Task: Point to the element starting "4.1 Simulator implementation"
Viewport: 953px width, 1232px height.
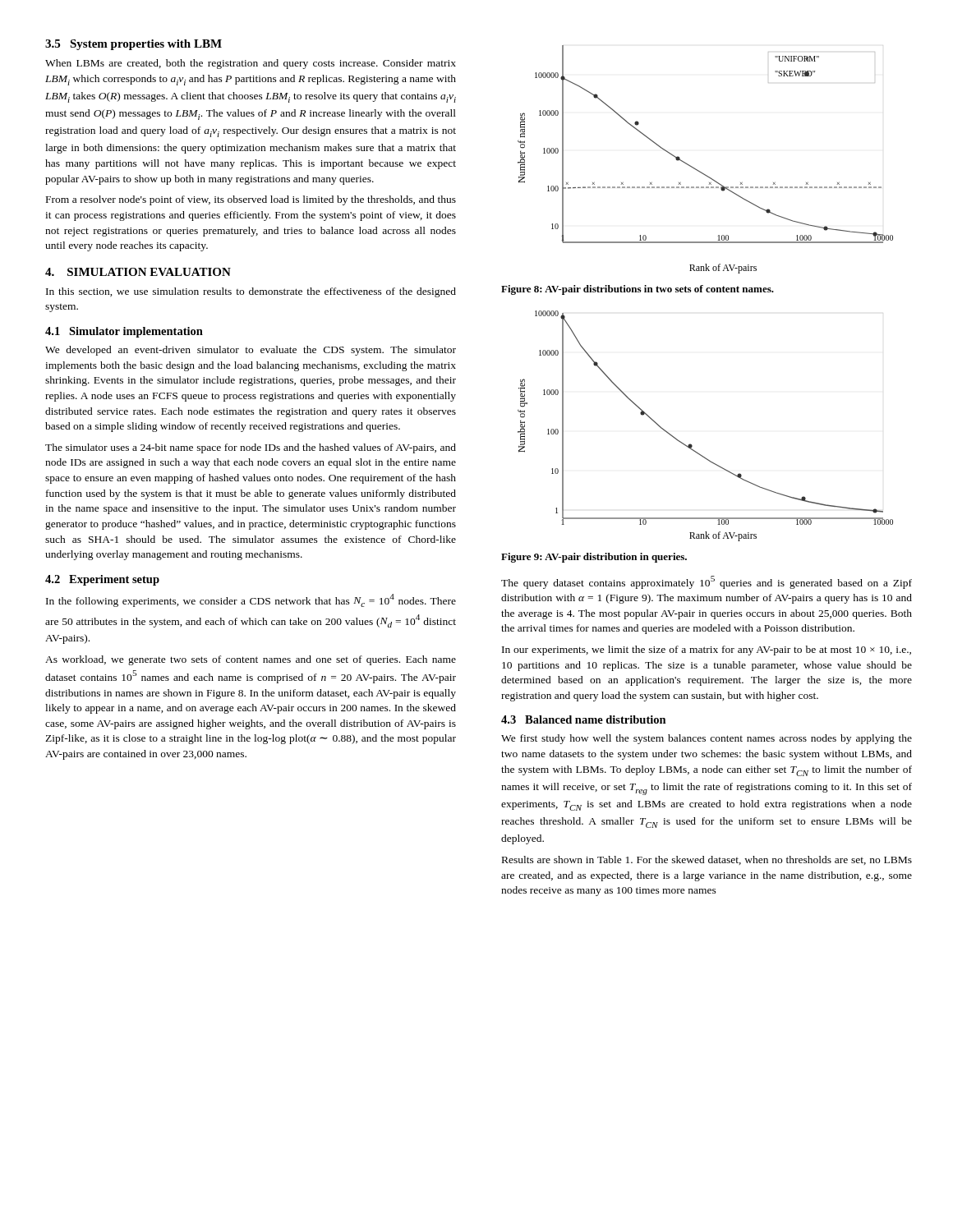Action: pos(124,332)
